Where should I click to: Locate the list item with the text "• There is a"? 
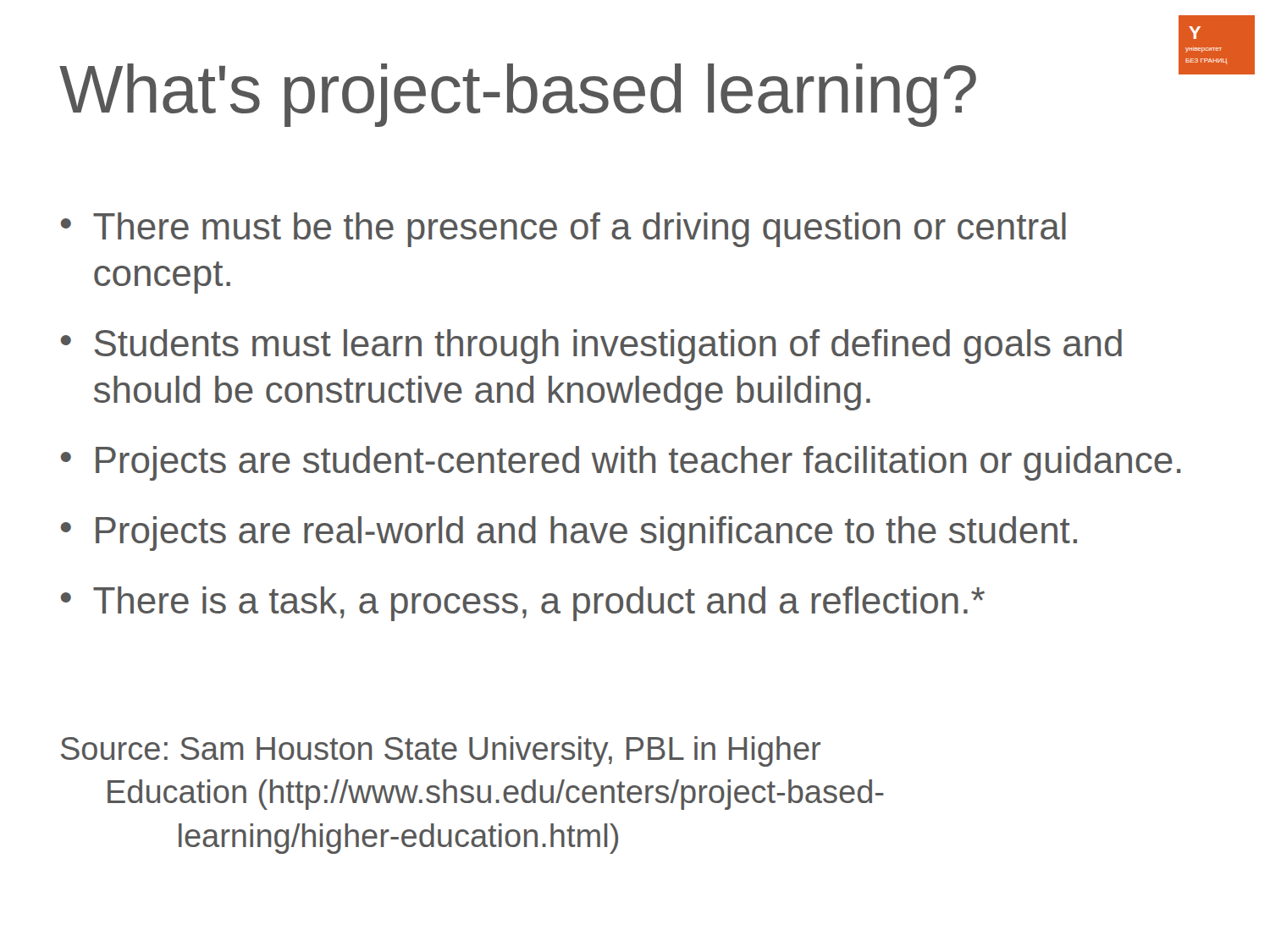pos(522,600)
